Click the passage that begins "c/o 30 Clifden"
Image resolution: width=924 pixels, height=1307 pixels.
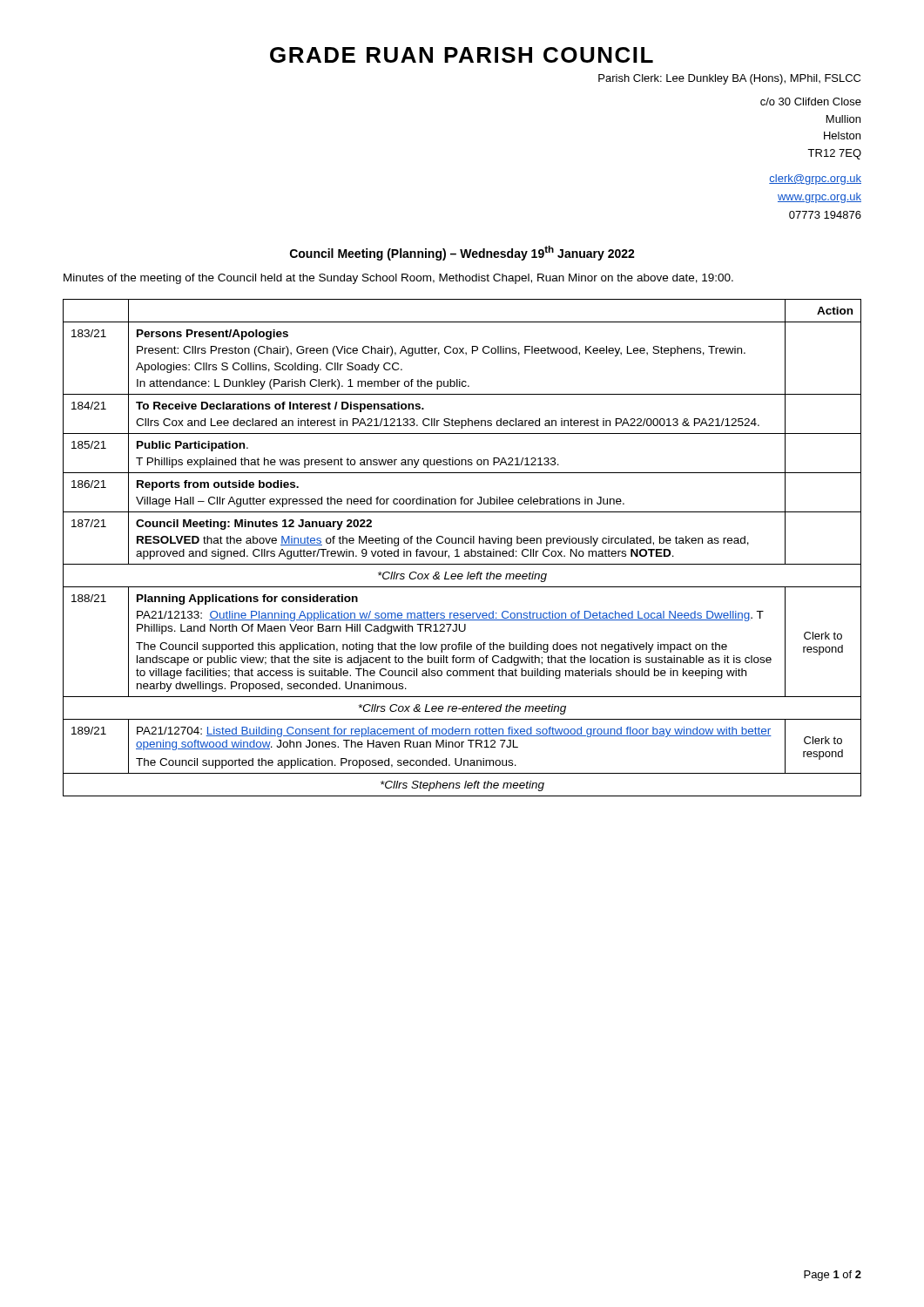coord(811,102)
